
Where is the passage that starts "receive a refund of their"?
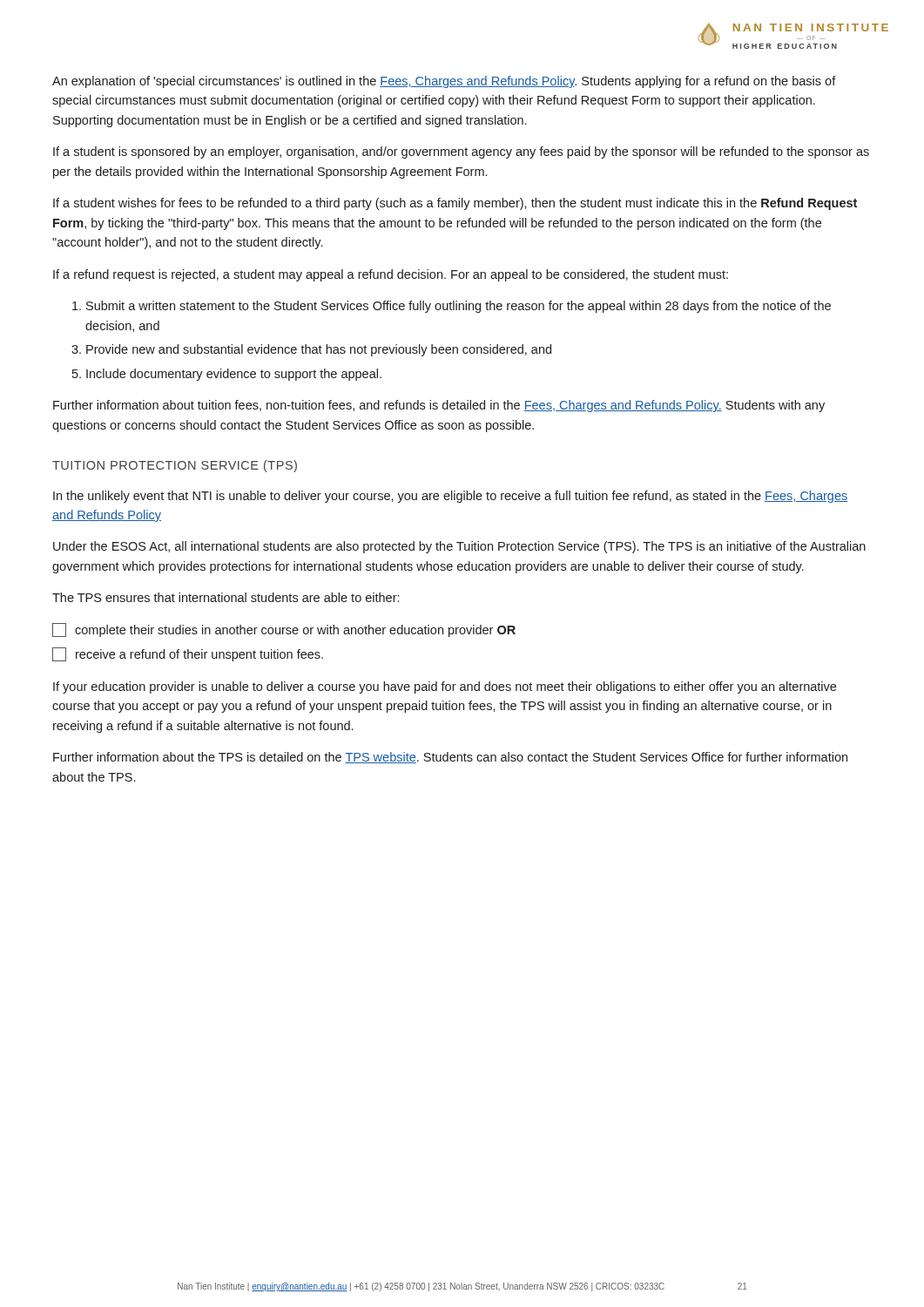[188, 654]
